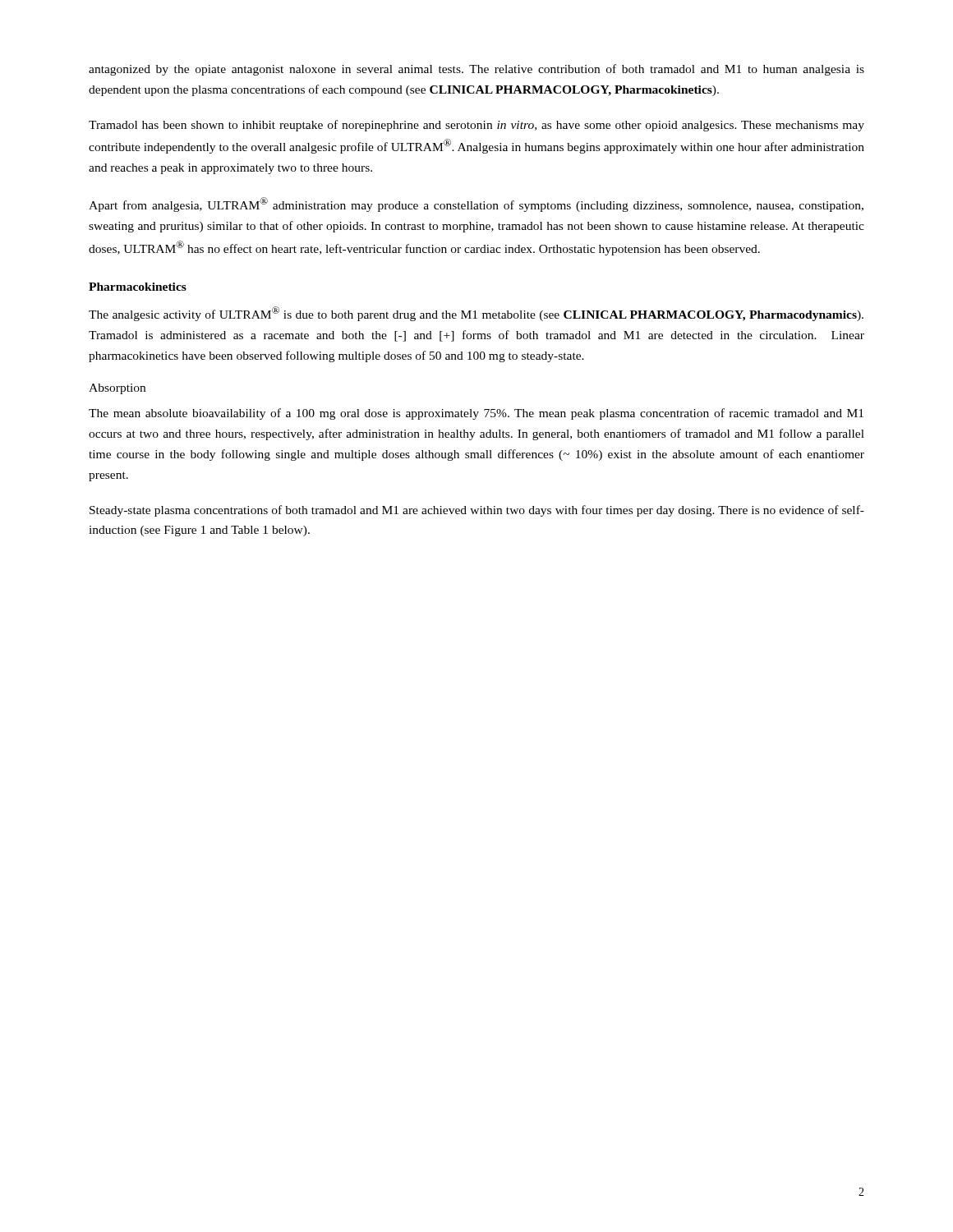Click the passage that begins "The analgesic activity of ULTRAM® is due to"

tap(476, 333)
